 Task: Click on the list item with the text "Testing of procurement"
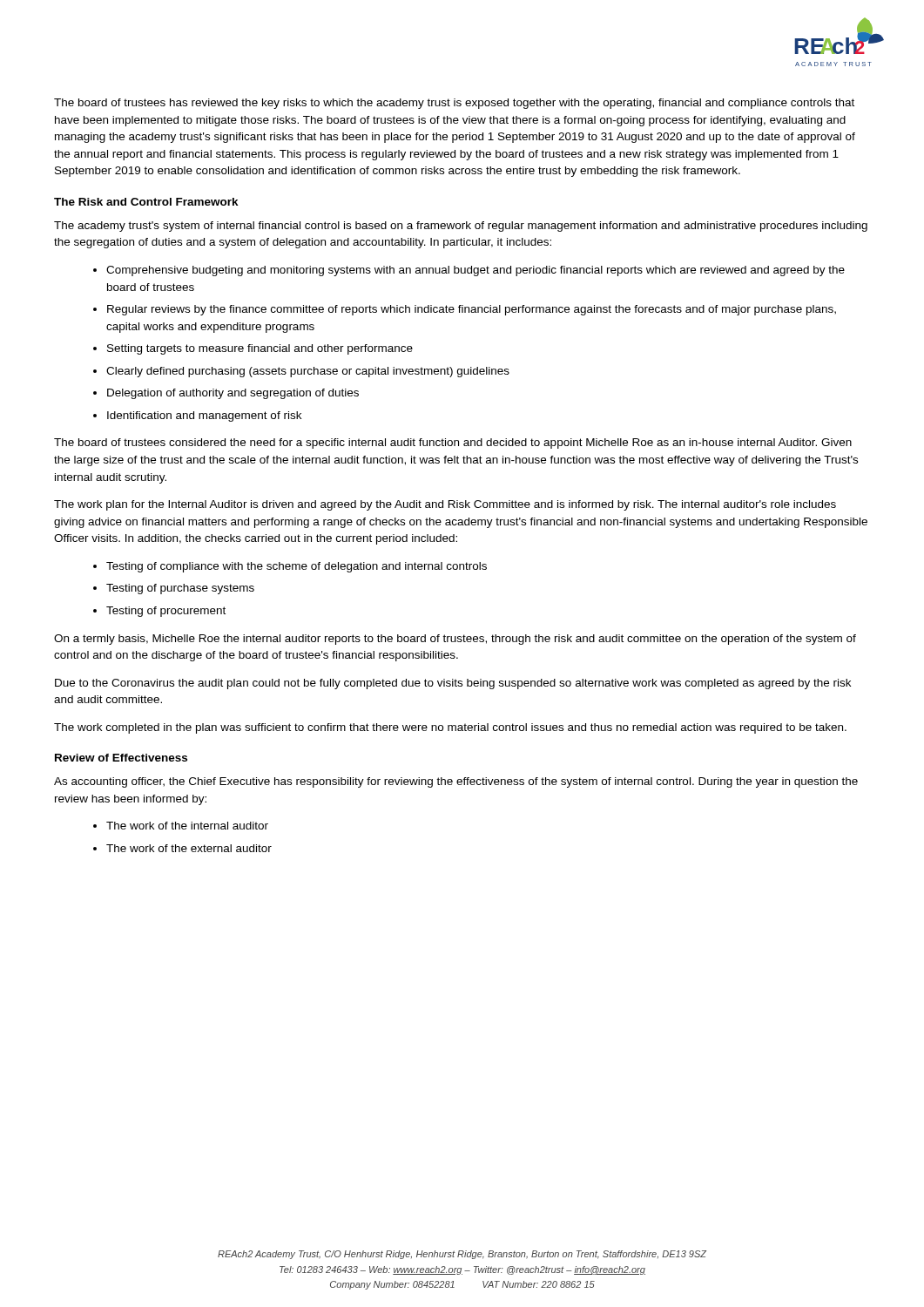(166, 612)
